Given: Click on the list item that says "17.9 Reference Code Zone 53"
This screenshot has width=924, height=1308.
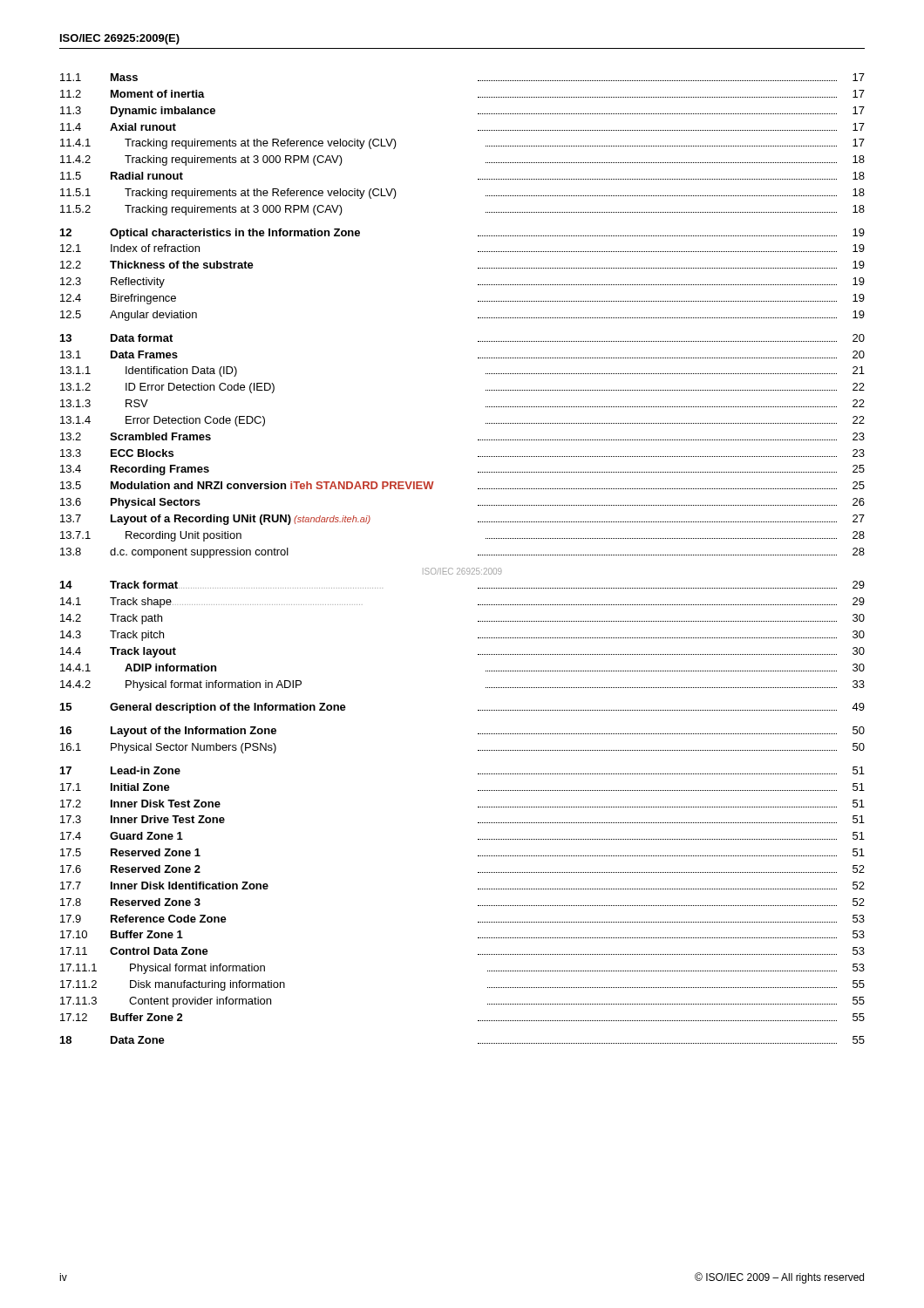Looking at the screenshot, I should 68,919.
